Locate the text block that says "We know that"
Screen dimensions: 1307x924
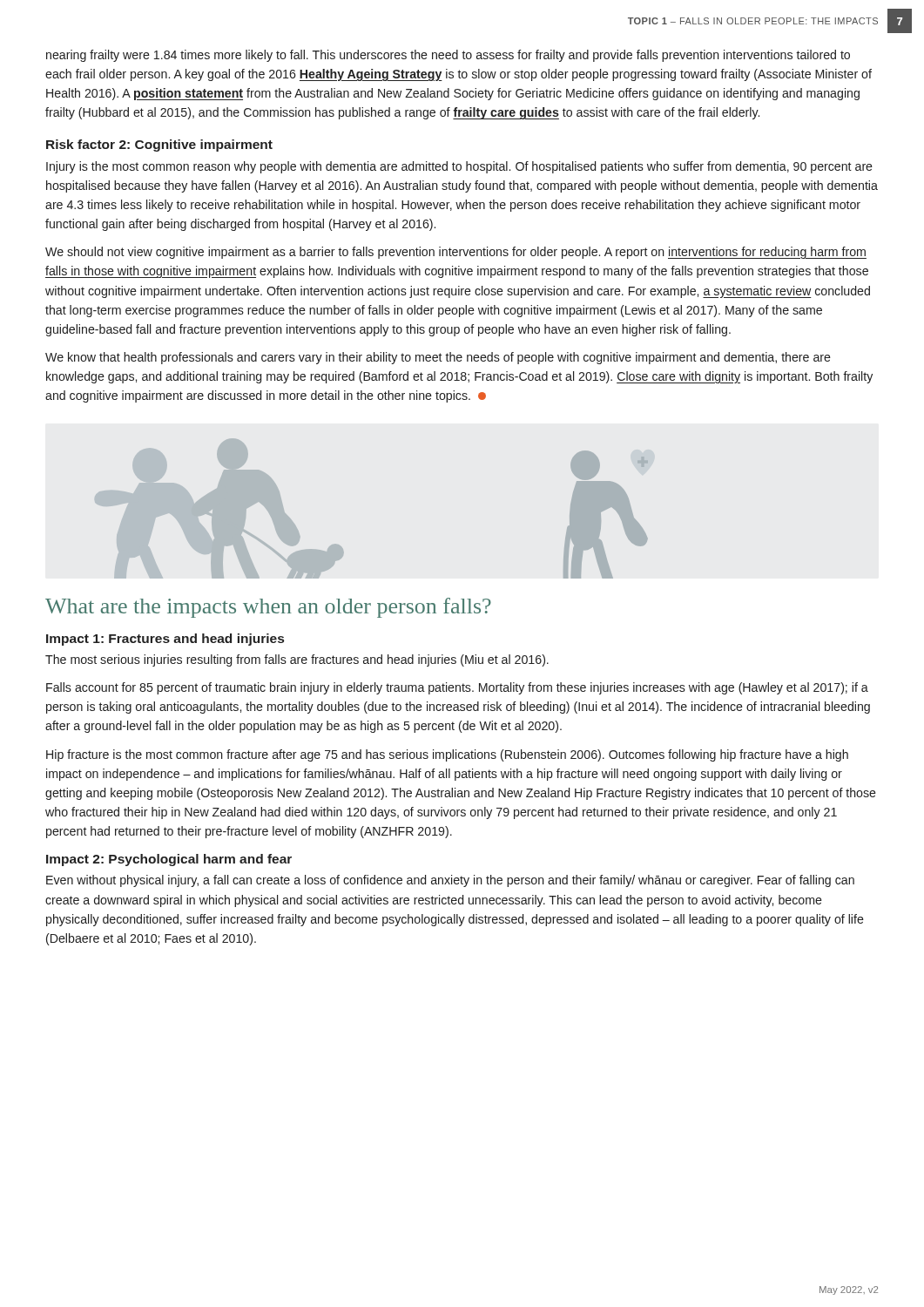click(x=459, y=377)
